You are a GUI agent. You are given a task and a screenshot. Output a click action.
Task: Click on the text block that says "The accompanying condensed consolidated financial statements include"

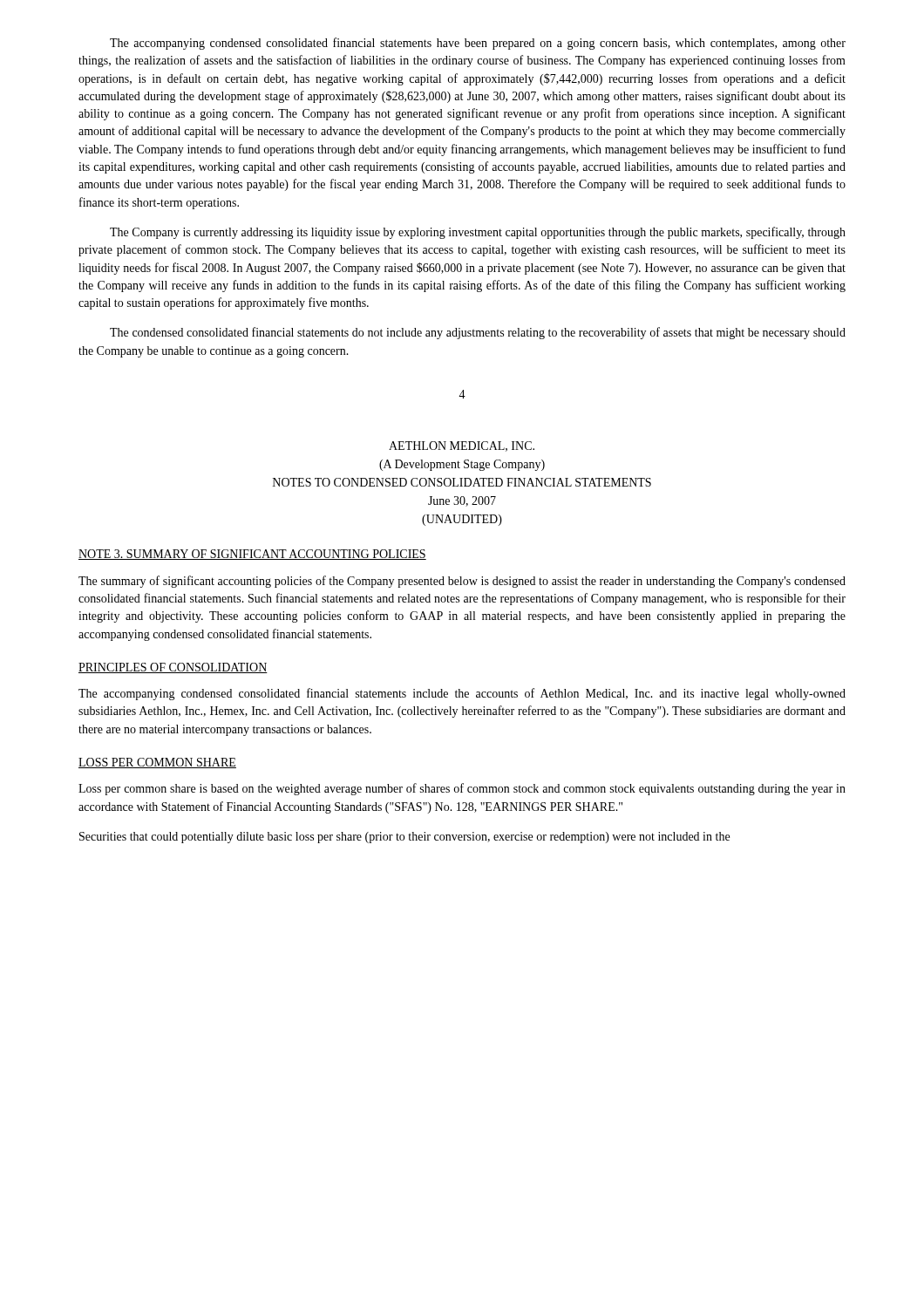[462, 711]
